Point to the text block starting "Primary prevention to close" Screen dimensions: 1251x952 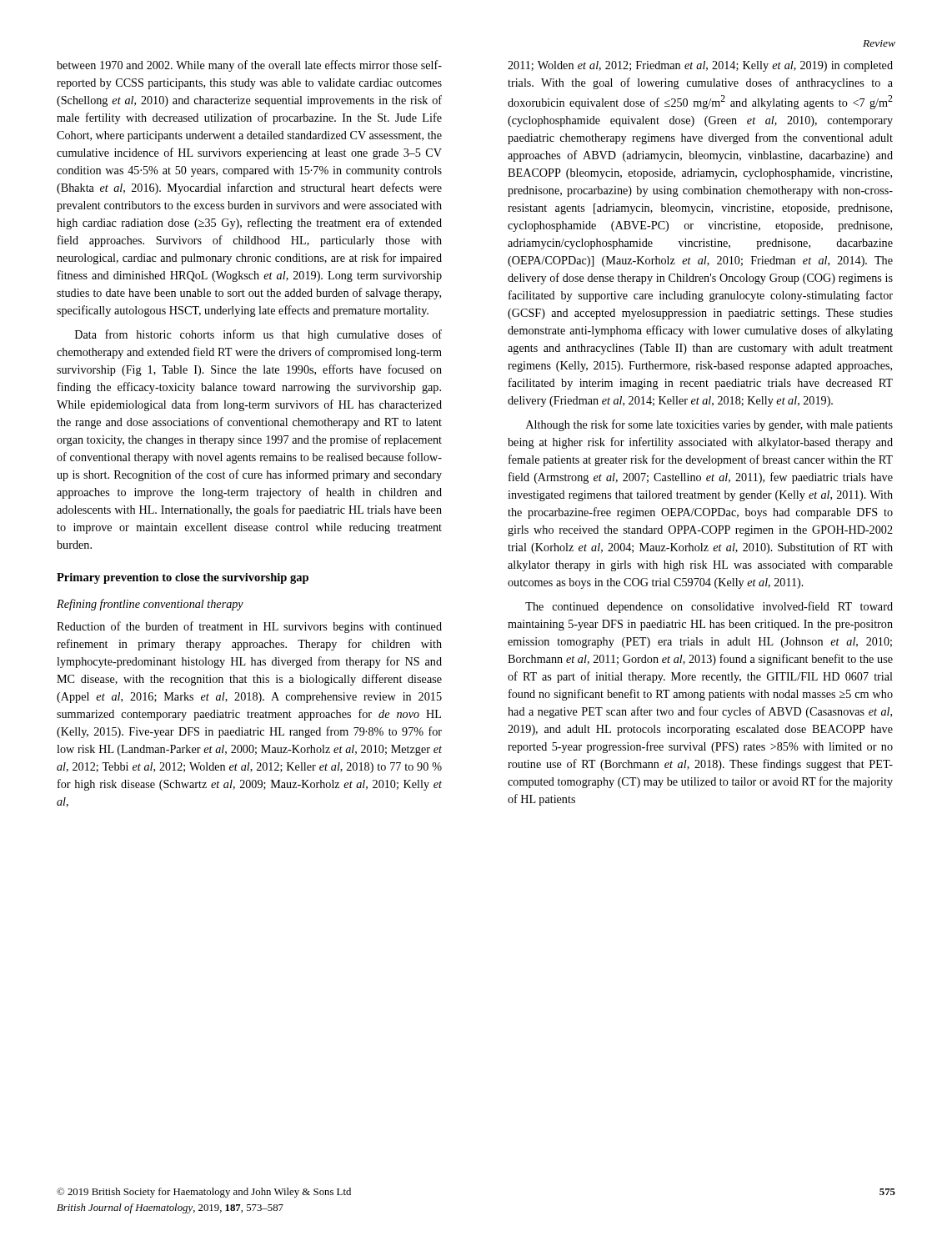183,578
